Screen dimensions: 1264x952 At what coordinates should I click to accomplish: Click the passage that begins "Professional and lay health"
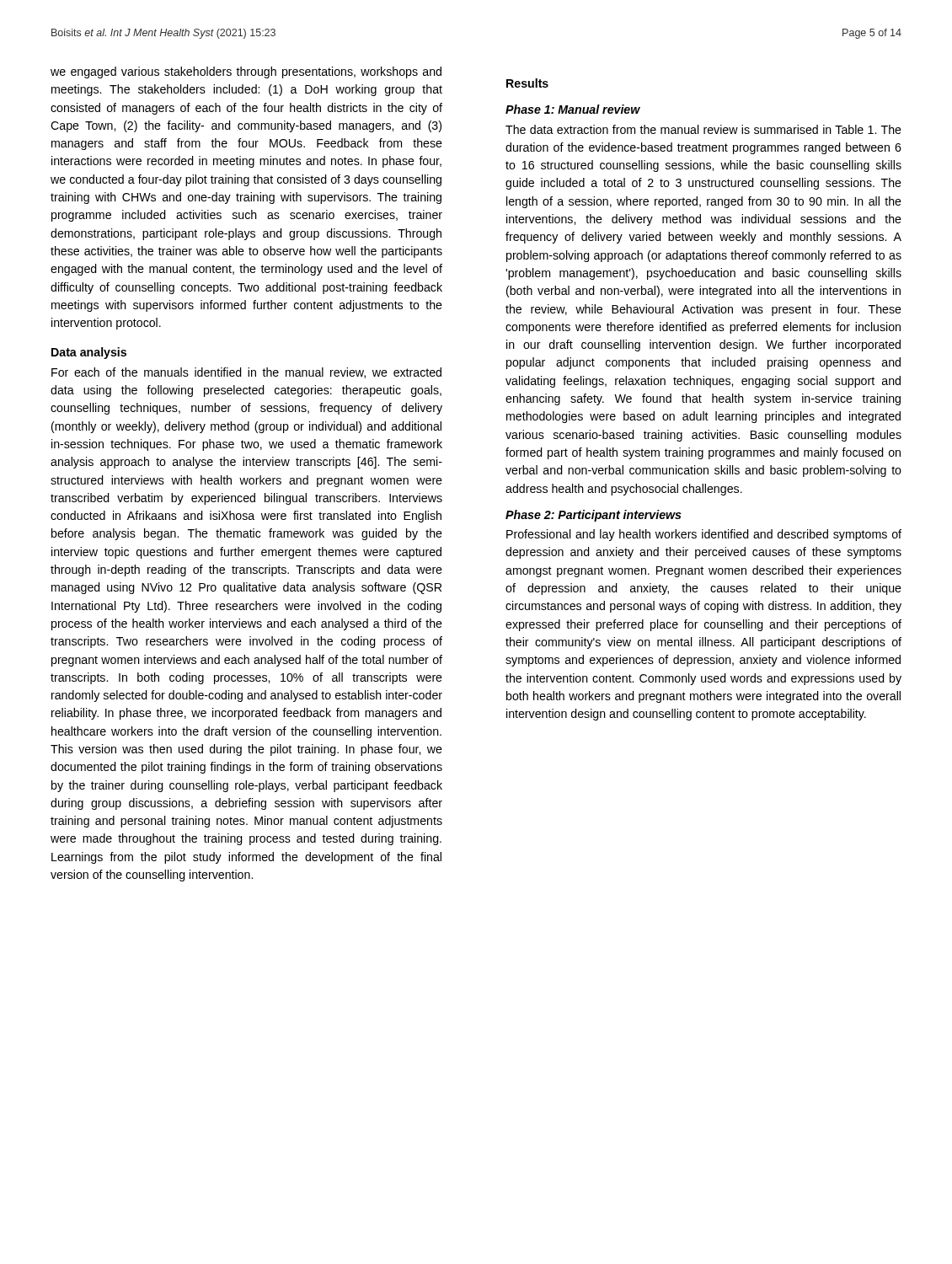(x=703, y=625)
